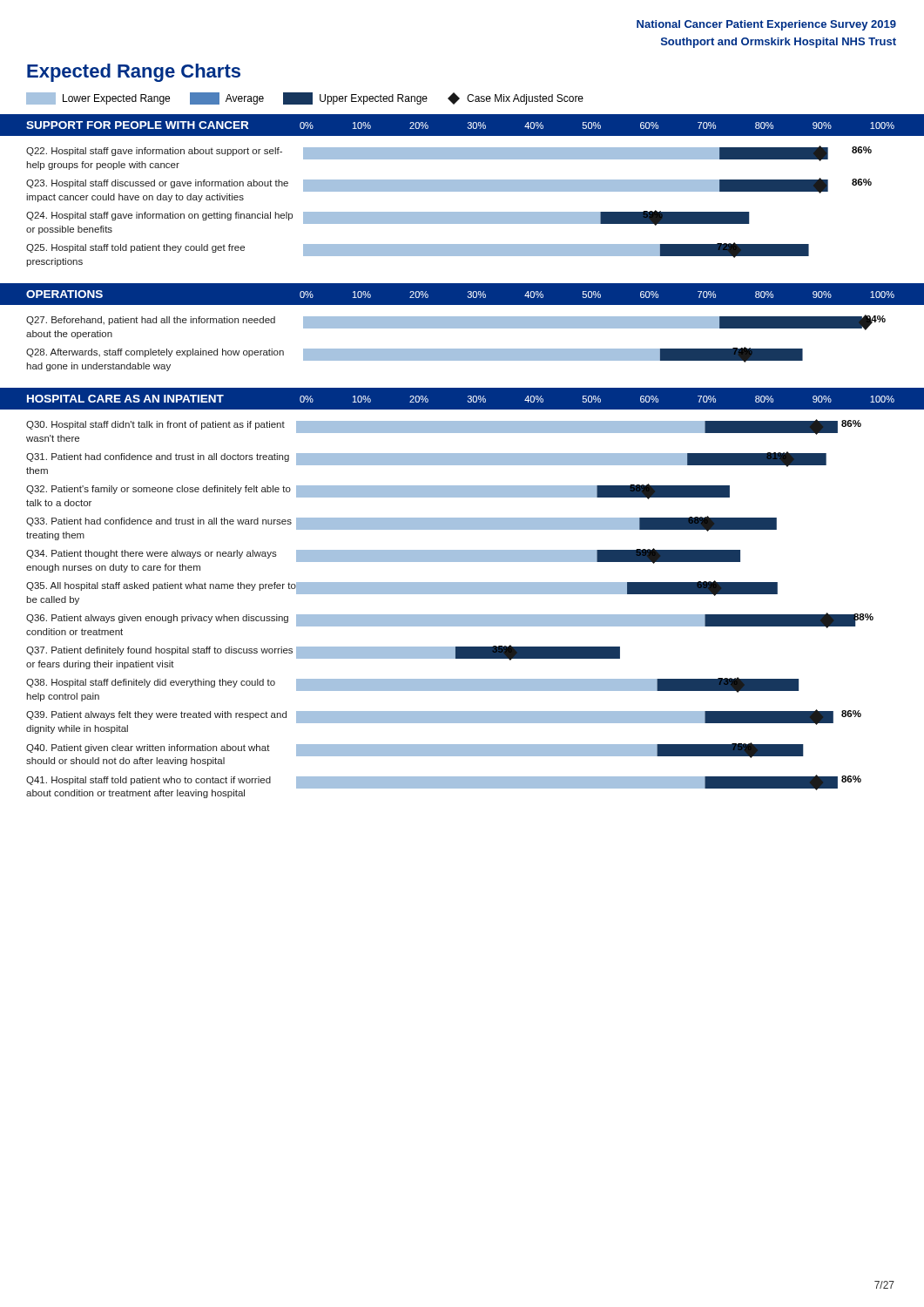
Task: Point to the element starting "HOSPITAL CARE AS AN"
Action: click(462, 399)
